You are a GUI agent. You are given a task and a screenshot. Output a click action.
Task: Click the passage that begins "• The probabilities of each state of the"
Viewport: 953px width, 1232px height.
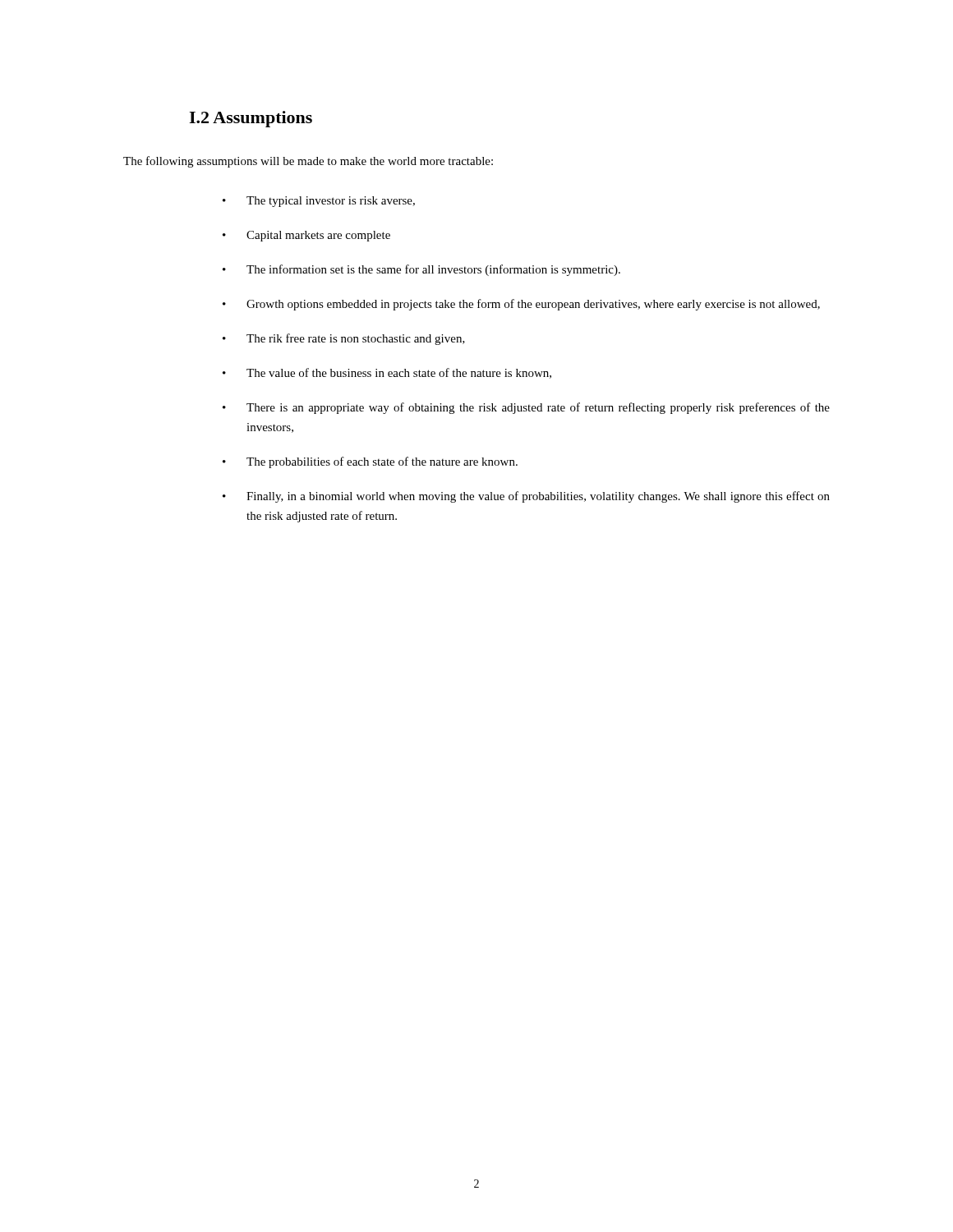click(526, 462)
